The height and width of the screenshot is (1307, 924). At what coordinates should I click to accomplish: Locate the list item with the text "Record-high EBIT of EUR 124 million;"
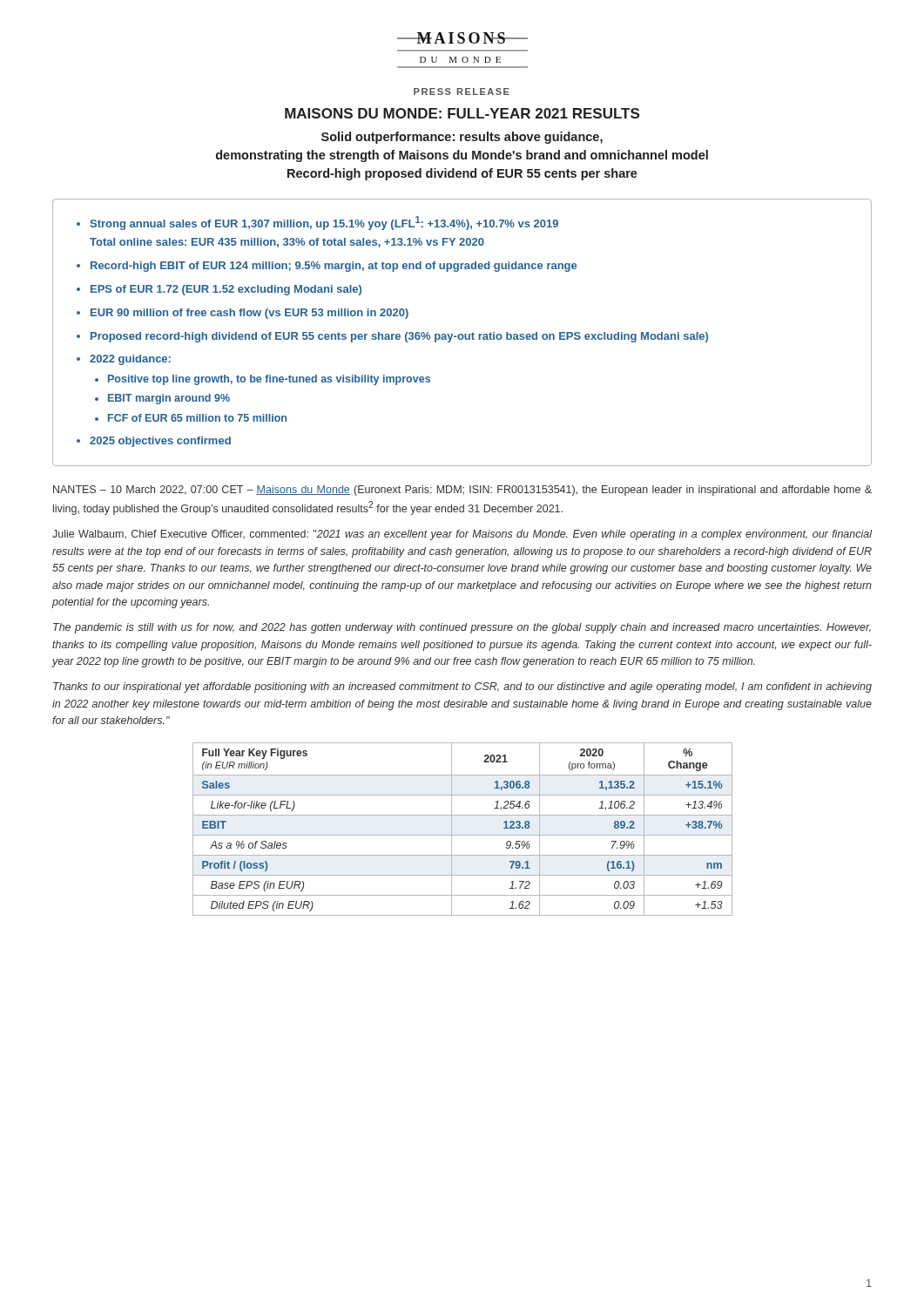point(333,265)
